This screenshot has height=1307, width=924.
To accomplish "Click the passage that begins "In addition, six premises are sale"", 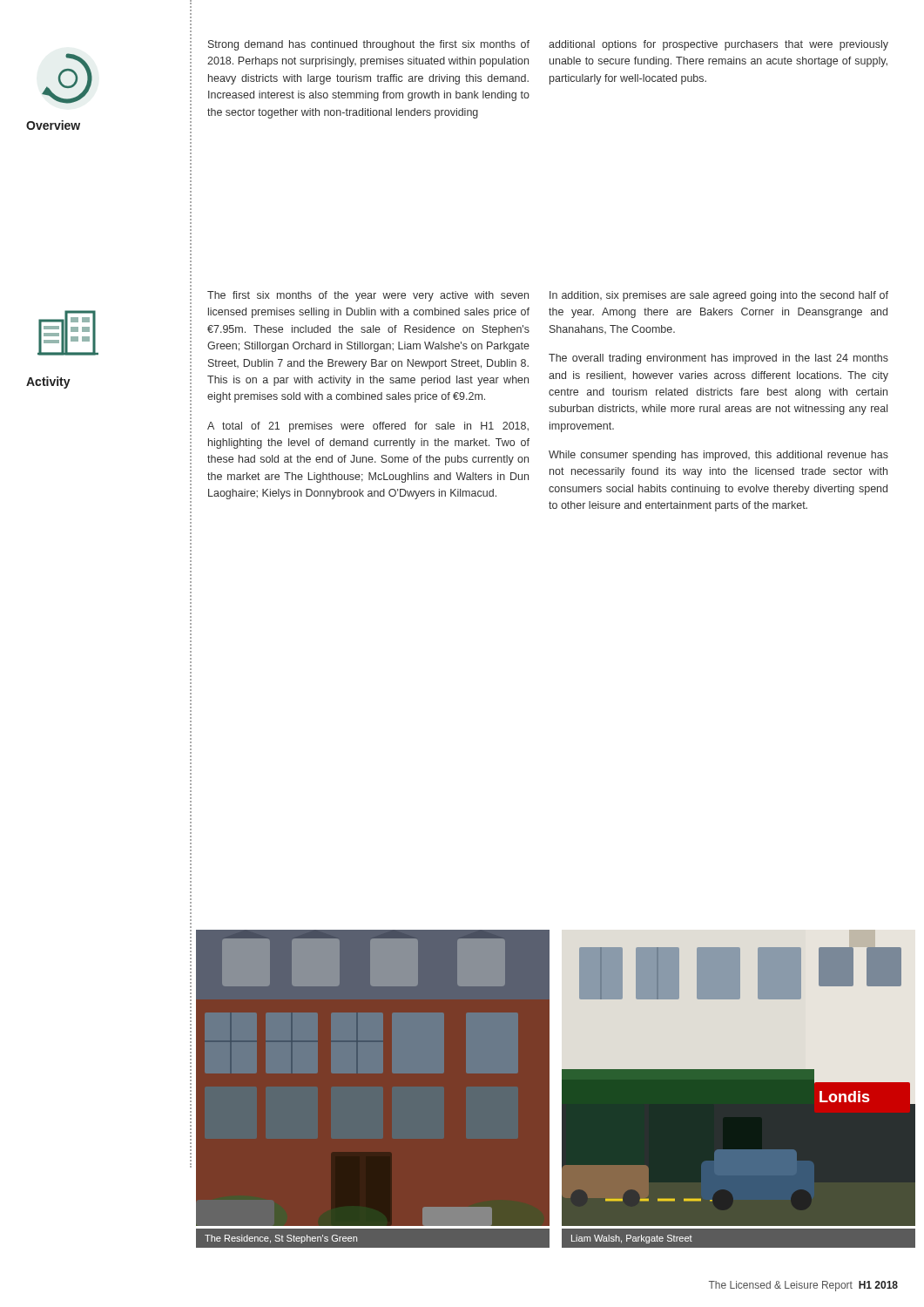I will 719,401.
